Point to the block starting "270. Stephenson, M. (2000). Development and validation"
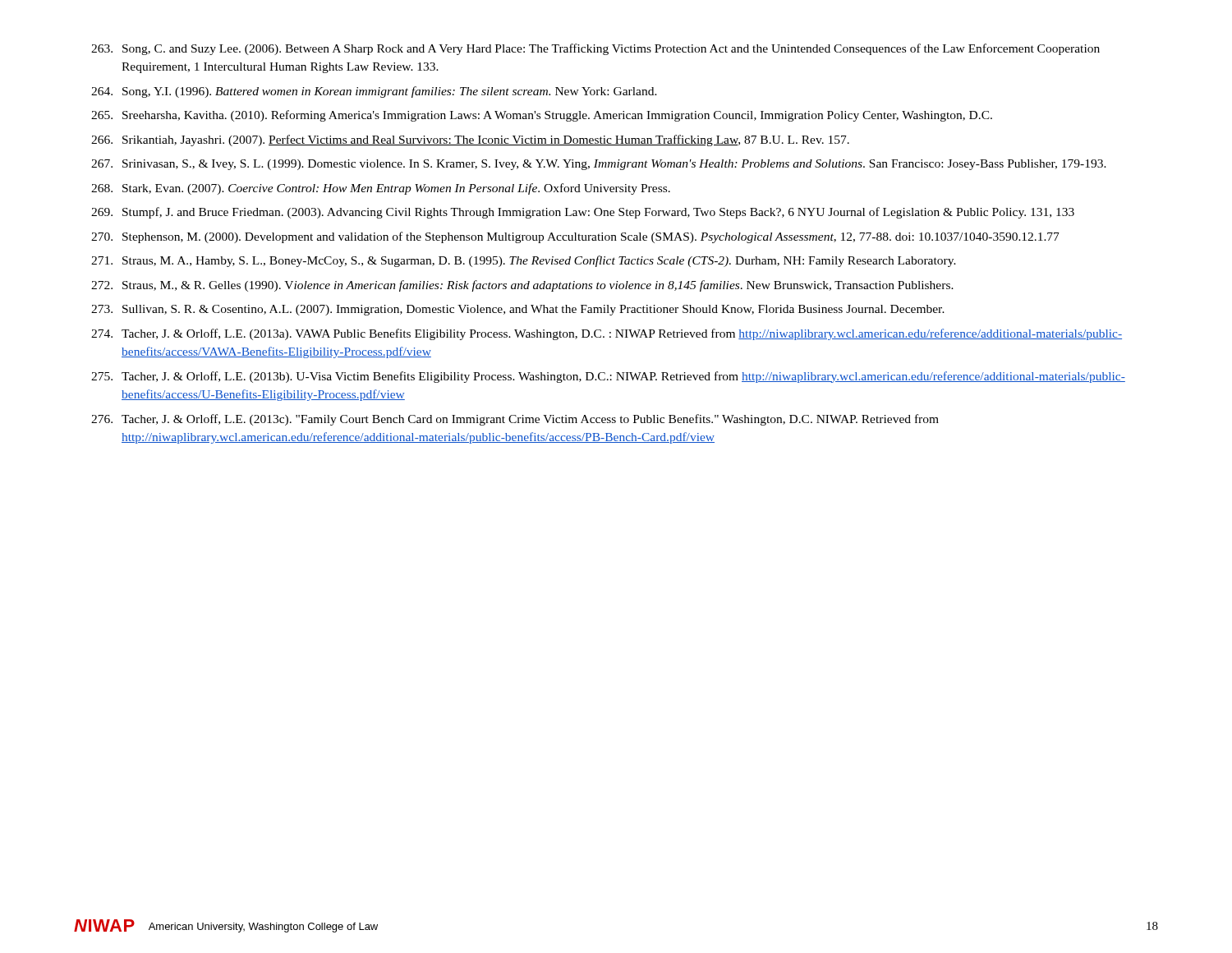 tap(616, 237)
